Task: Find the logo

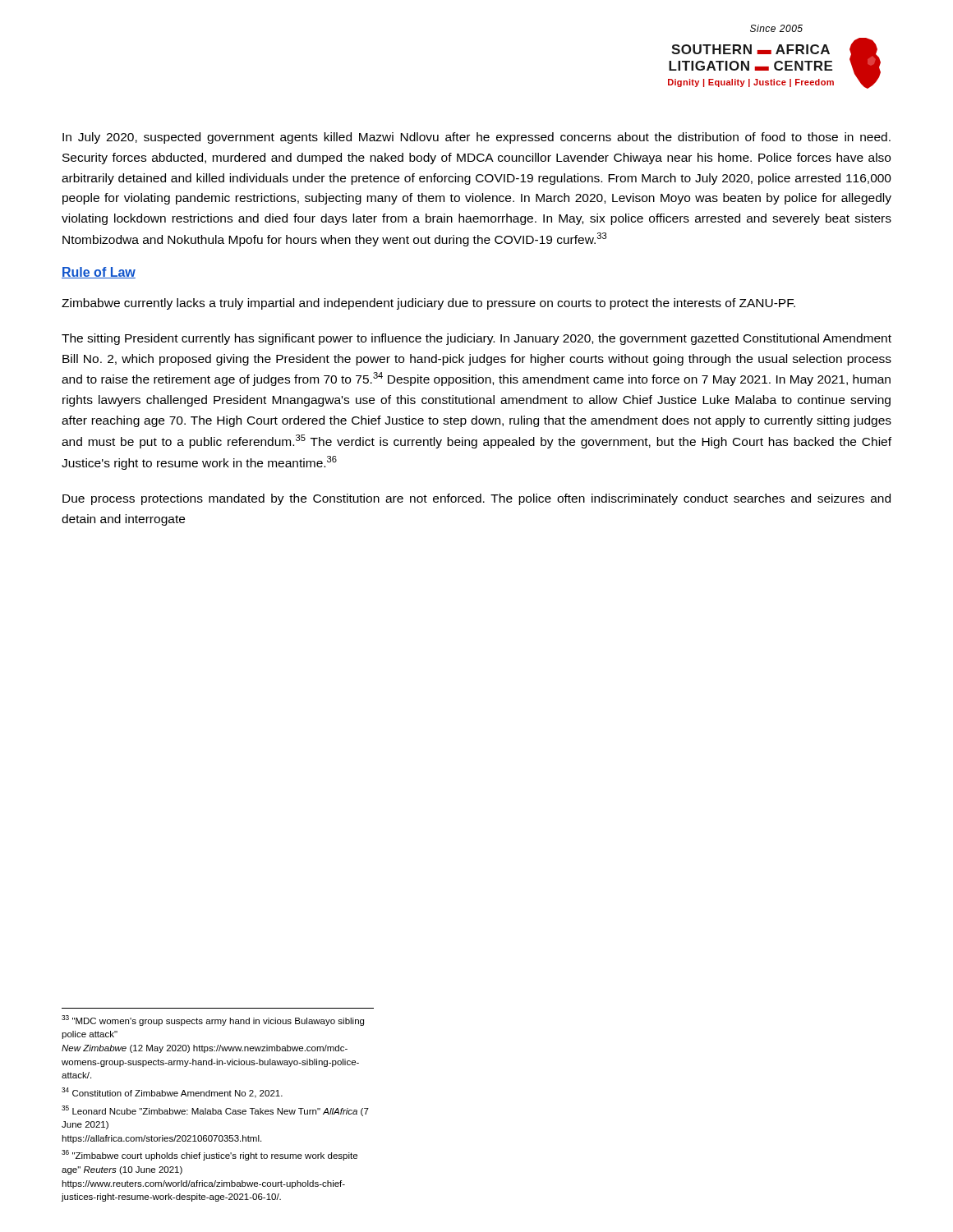Action: pyautogui.click(x=776, y=58)
